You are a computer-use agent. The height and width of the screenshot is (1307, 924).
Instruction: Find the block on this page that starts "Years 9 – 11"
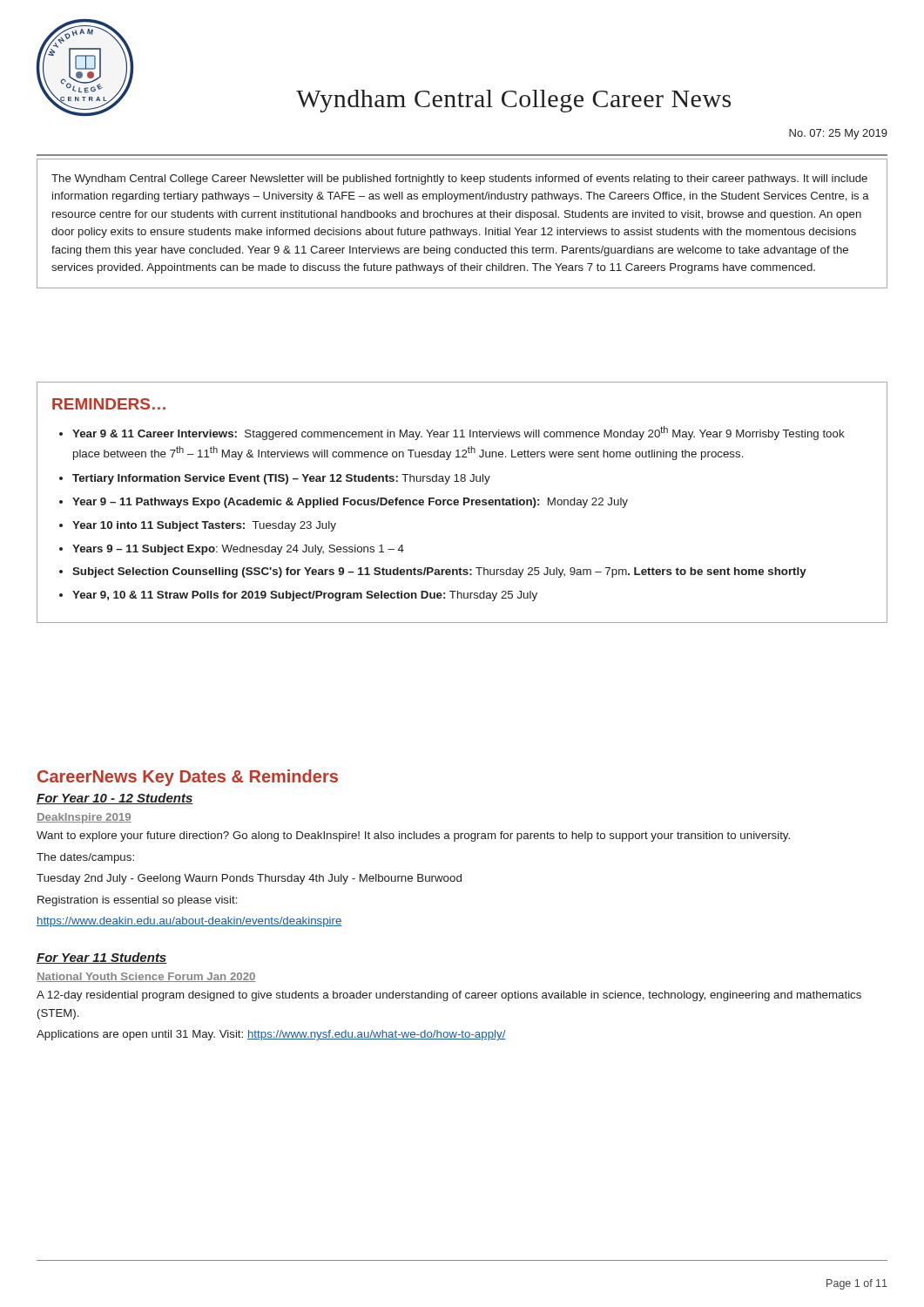coord(238,548)
